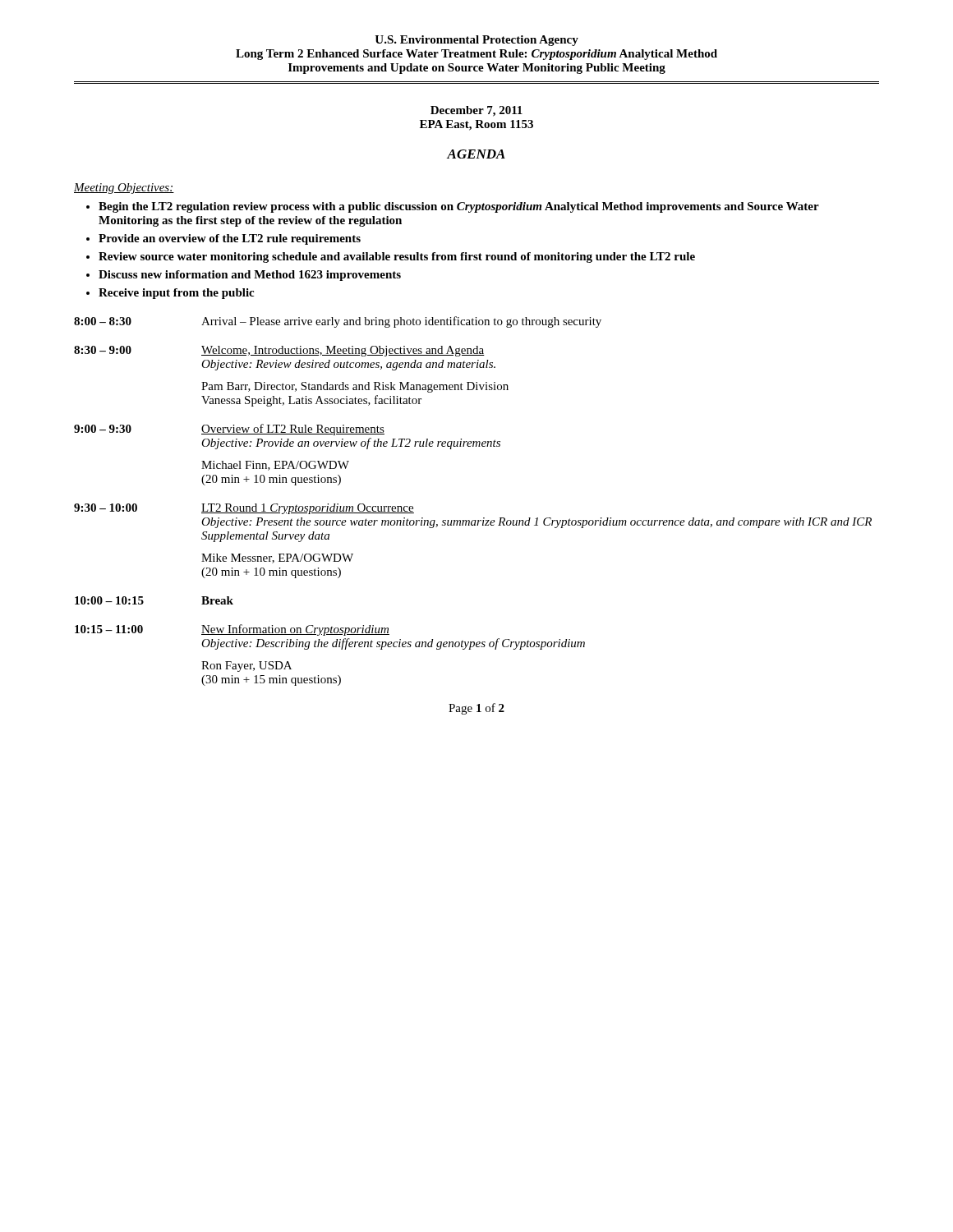Screen dimensions: 1232x953
Task: Click on the list item that reads "Discuss new information and Method 1623"
Action: click(x=250, y=274)
